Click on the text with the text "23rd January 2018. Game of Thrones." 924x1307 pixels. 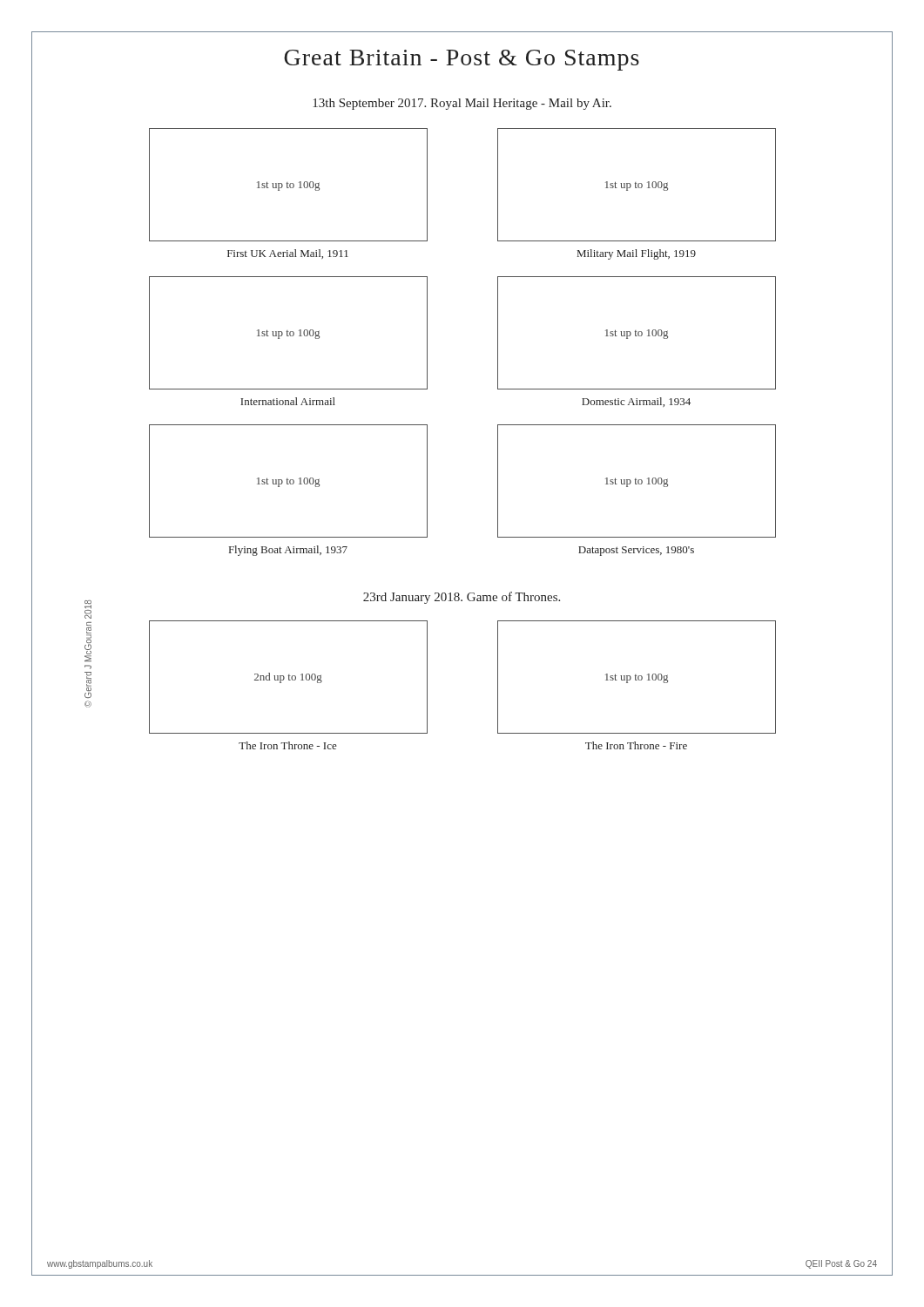[462, 597]
